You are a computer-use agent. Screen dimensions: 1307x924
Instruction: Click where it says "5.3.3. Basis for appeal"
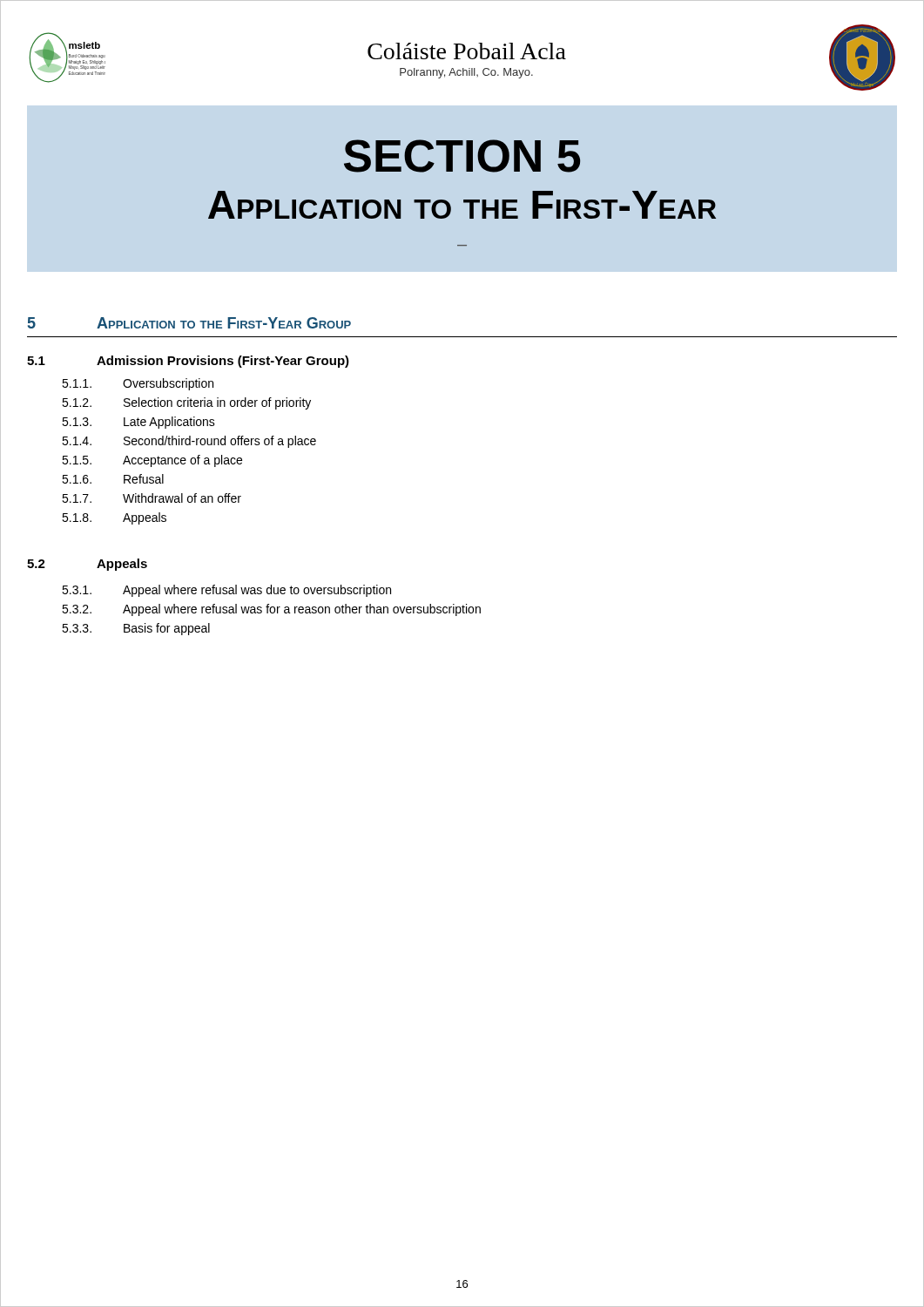click(136, 628)
